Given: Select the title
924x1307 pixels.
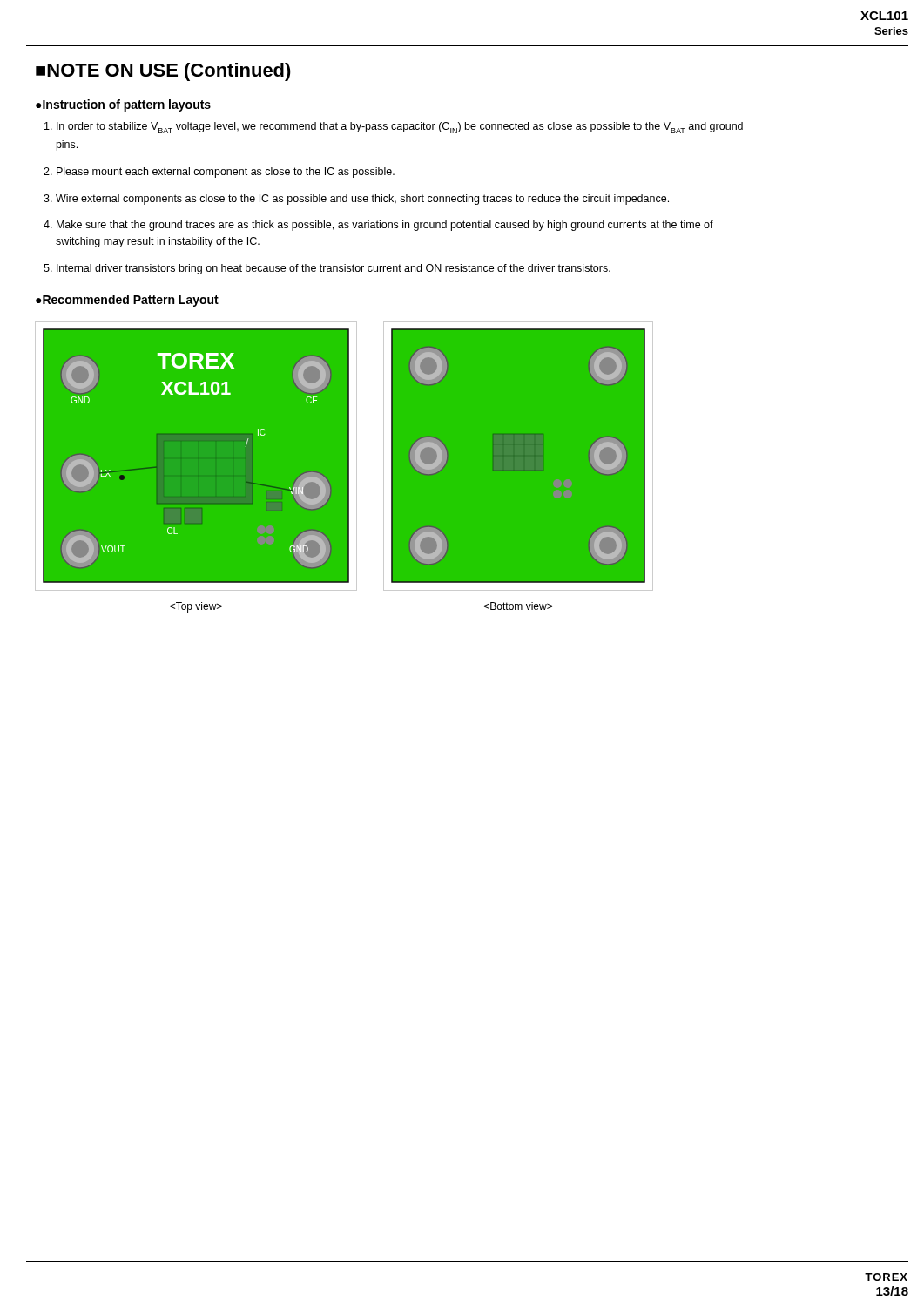Looking at the screenshot, I should (x=163, y=70).
